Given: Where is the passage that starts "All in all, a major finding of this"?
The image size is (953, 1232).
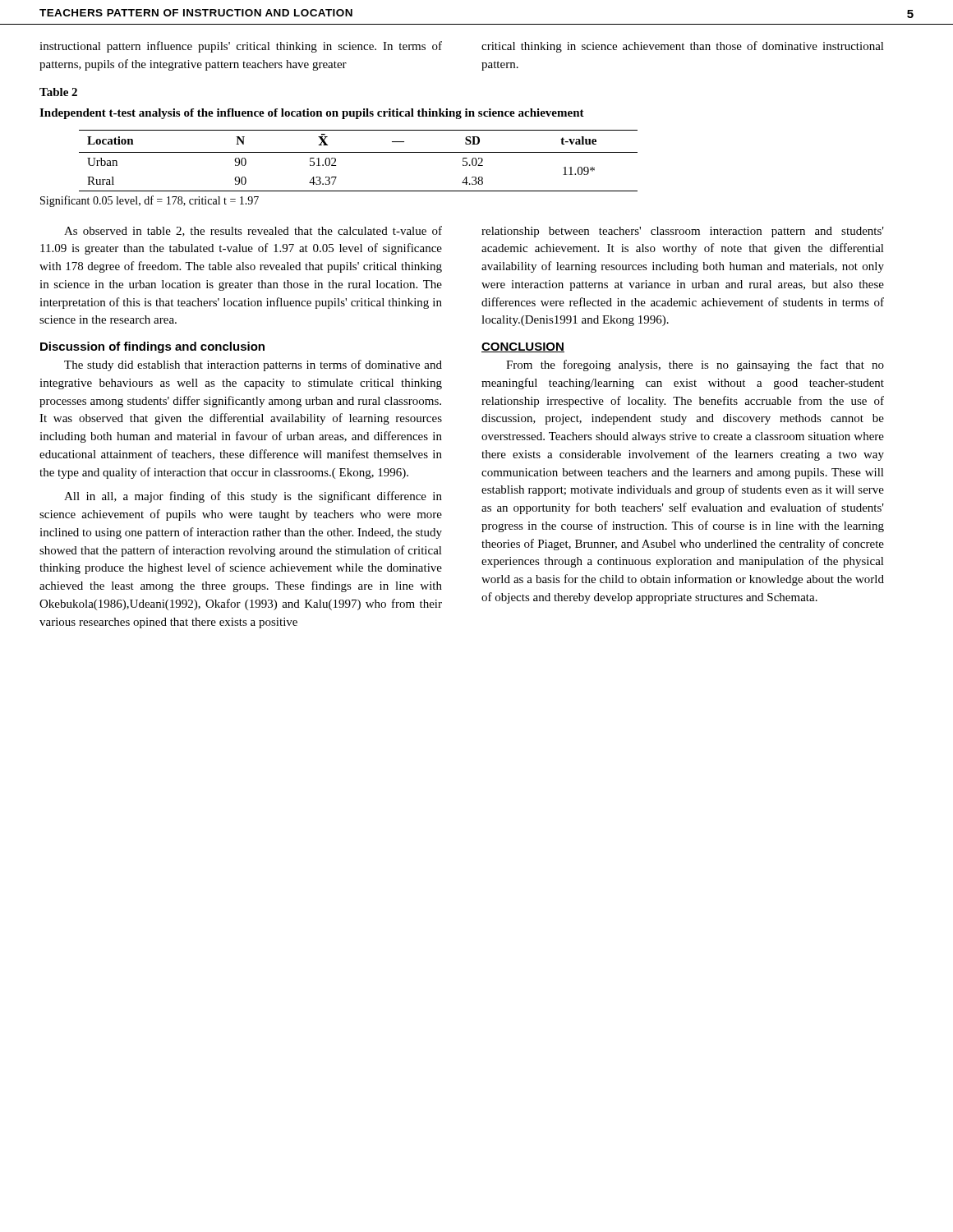Looking at the screenshot, I should coord(241,559).
